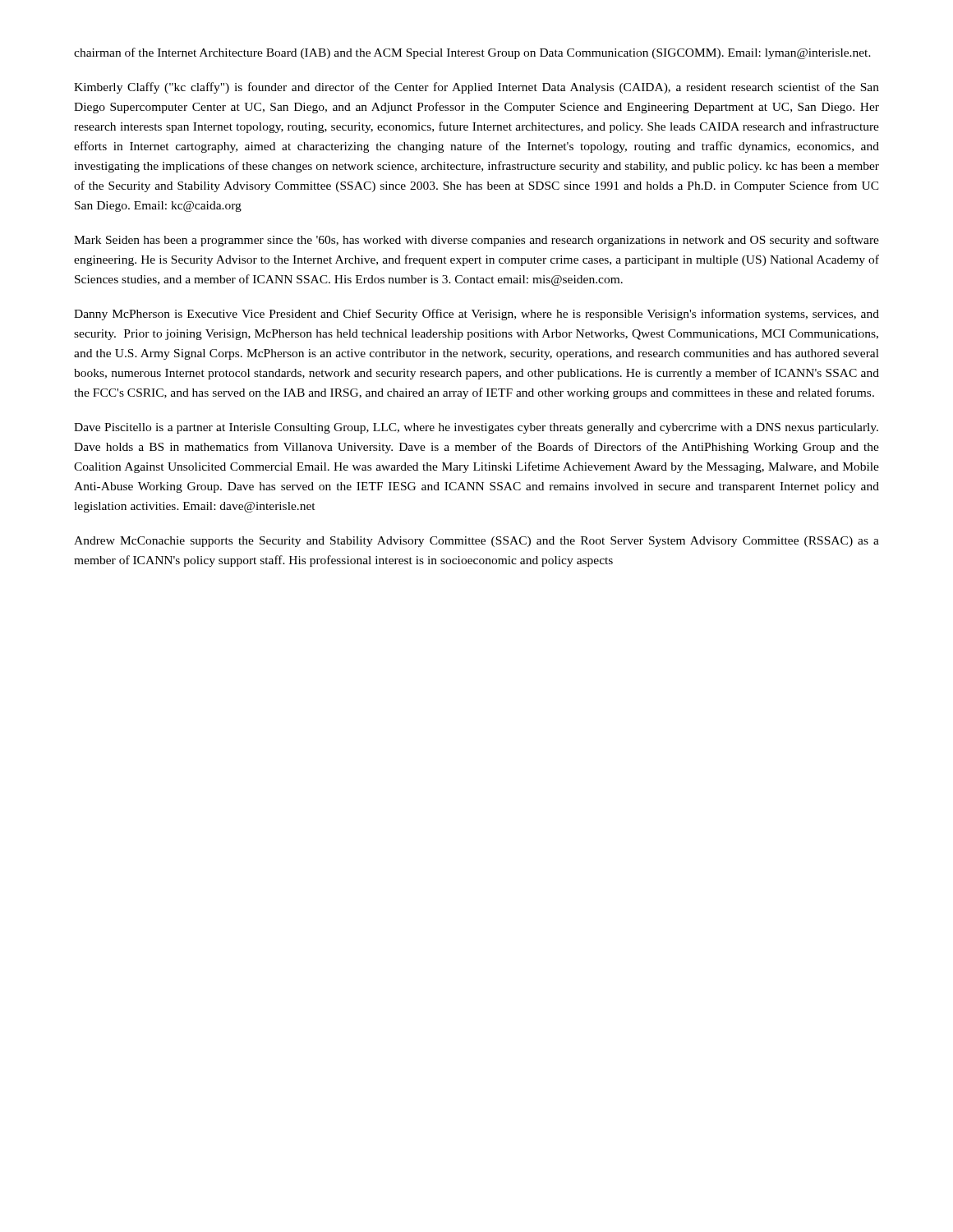
Task: Click the passage that begins "Kimberly Claffy ("kc claffy") is founder and"
Action: [x=476, y=146]
